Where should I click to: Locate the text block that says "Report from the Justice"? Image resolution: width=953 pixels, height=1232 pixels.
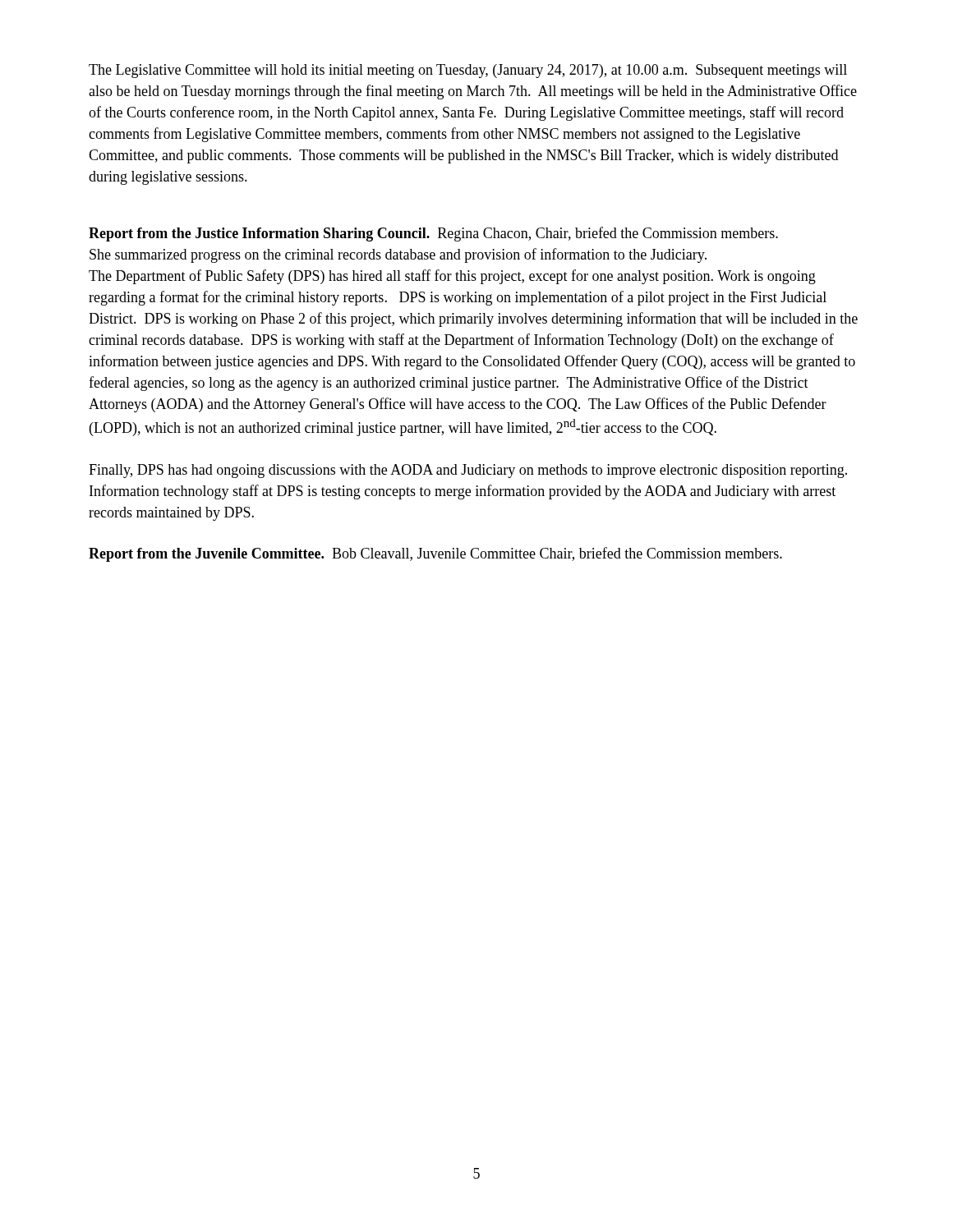click(476, 331)
